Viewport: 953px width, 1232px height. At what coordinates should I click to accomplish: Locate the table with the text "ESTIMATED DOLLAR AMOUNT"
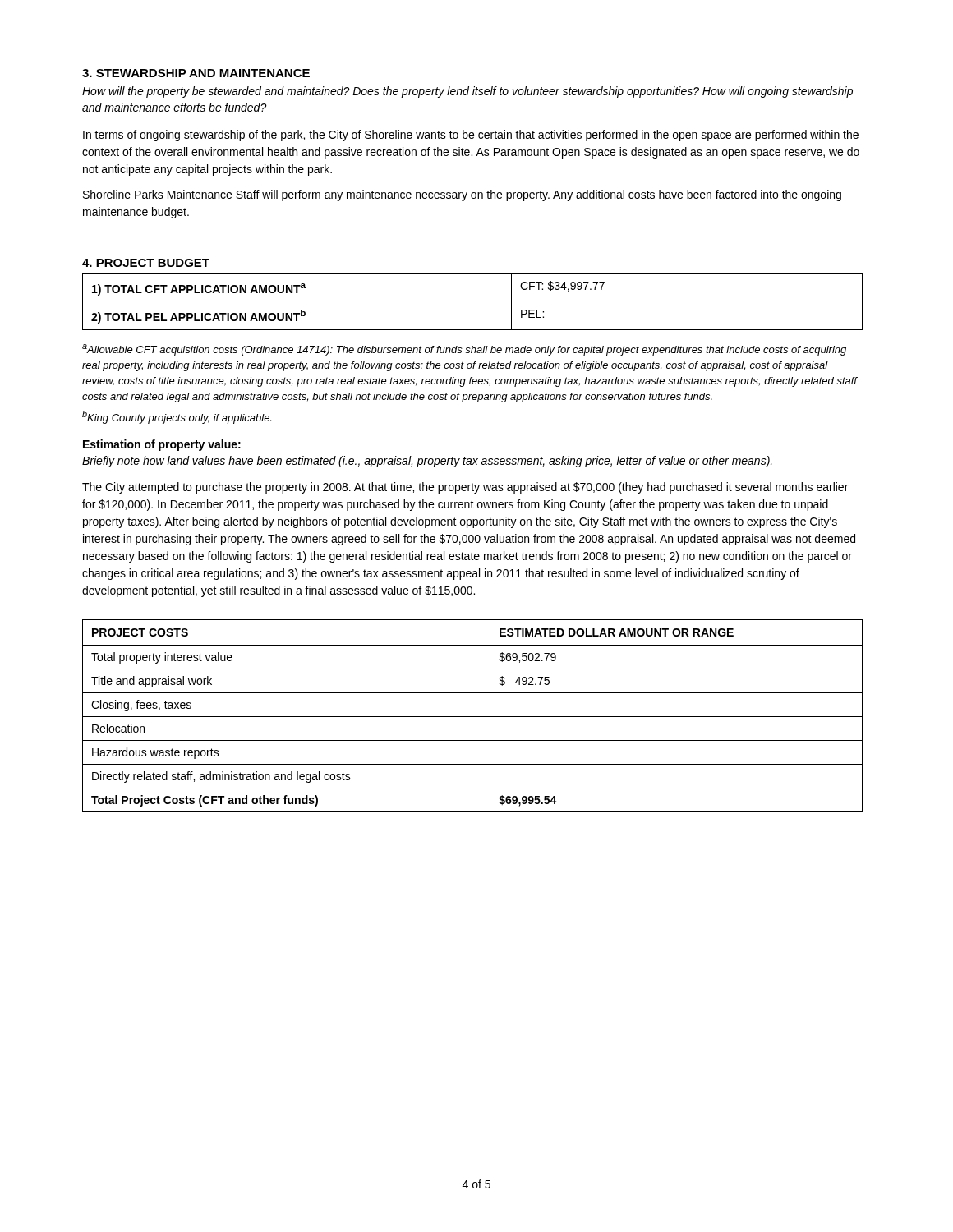pyautogui.click(x=472, y=716)
